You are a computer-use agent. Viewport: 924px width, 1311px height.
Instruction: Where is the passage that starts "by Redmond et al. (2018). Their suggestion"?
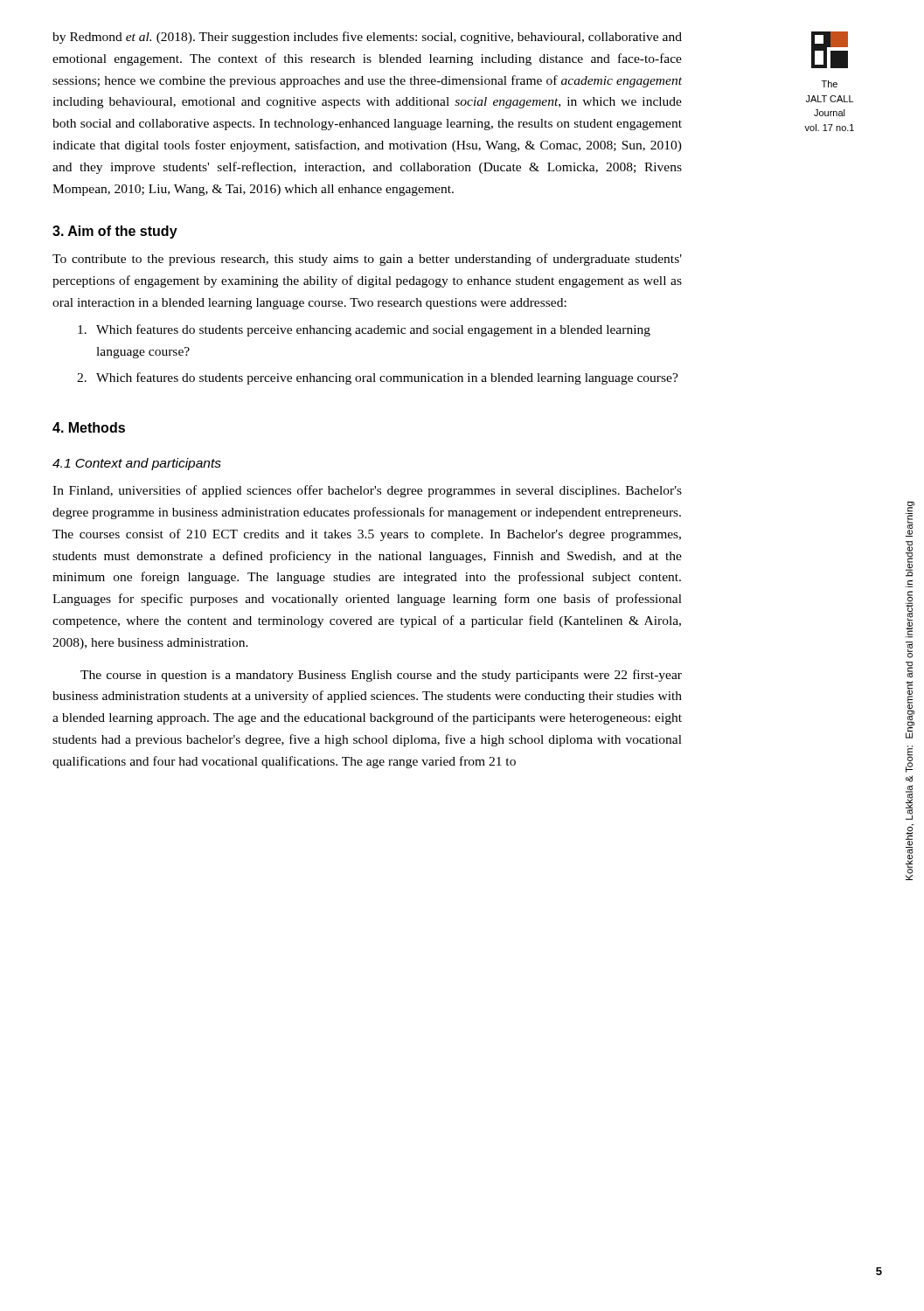pos(367,113)
